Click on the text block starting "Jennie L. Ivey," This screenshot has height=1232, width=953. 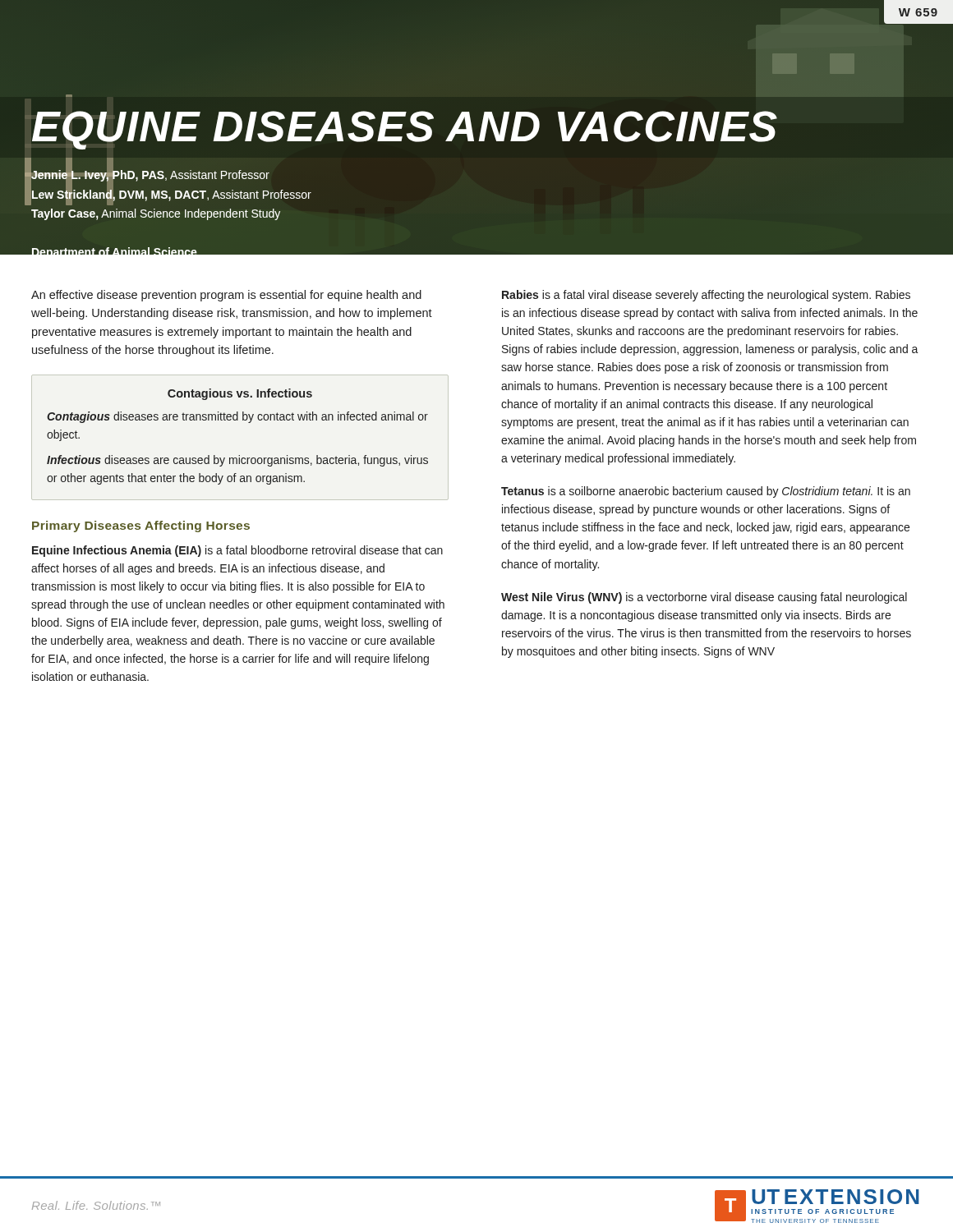(x=171, y=214)
